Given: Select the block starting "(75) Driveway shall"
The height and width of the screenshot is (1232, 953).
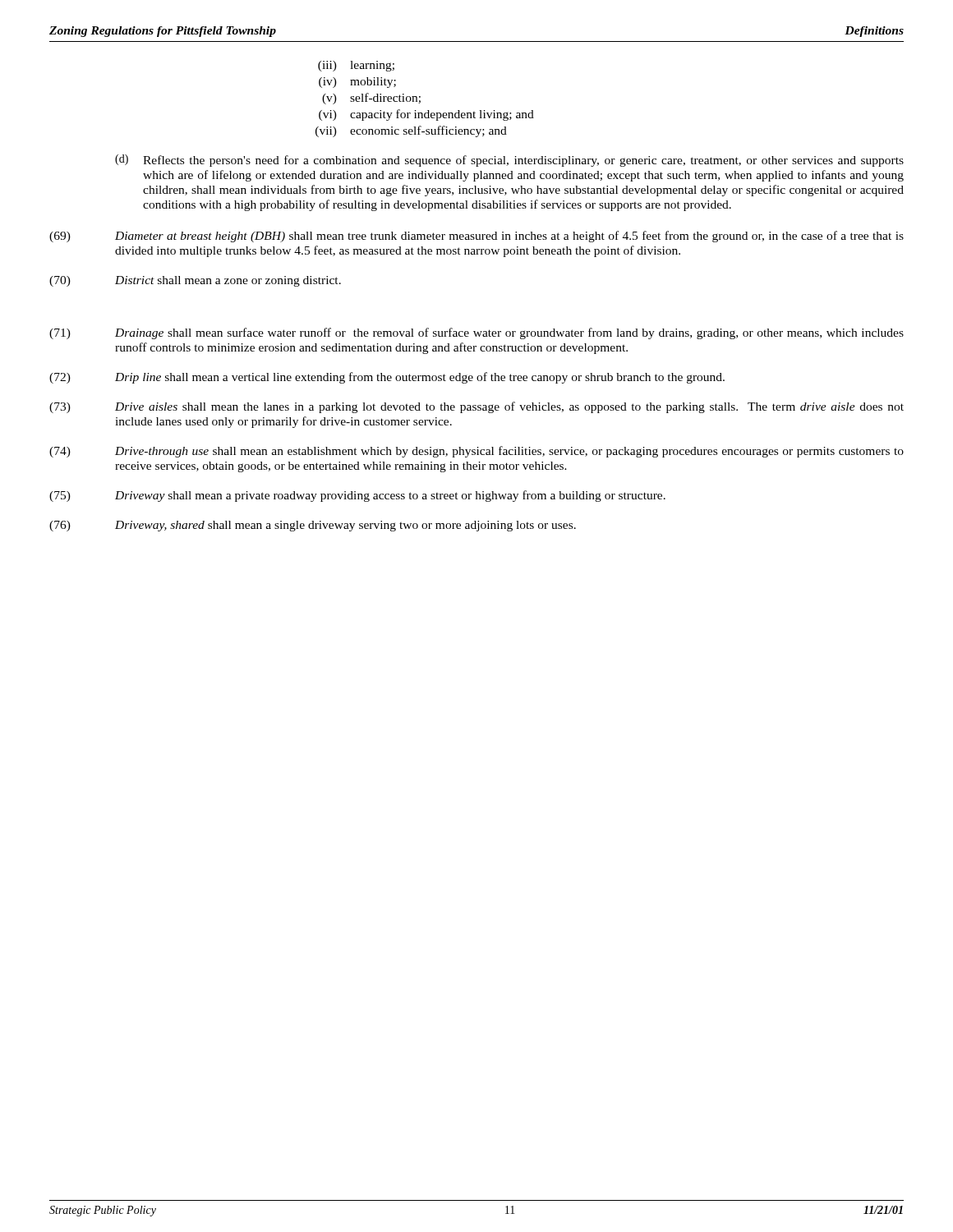Looking at the screenshot, I should coord(476,495).
